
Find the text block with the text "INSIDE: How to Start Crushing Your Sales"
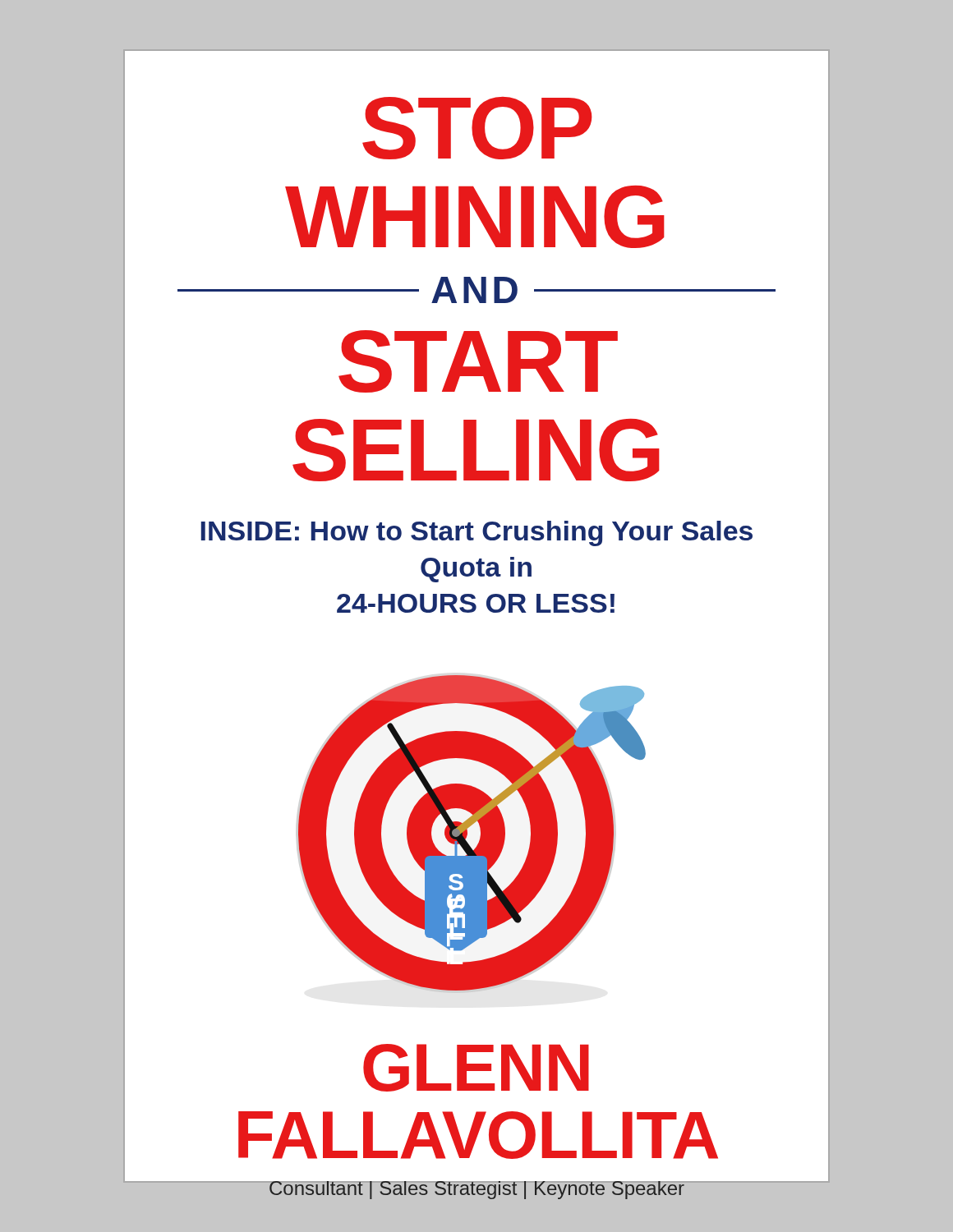tap(476, 567)
